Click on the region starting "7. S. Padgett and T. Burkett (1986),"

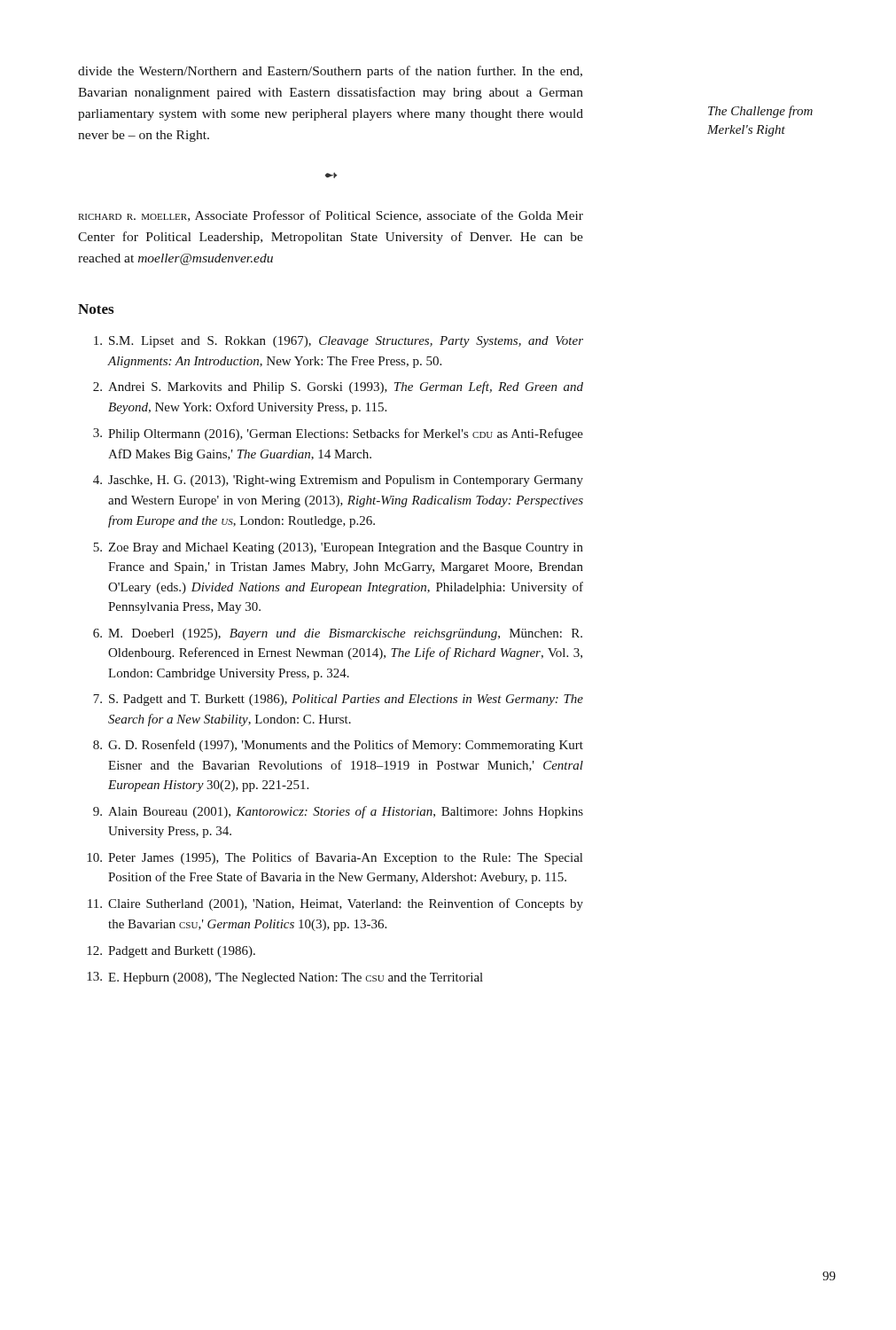(x=331, y=709)
